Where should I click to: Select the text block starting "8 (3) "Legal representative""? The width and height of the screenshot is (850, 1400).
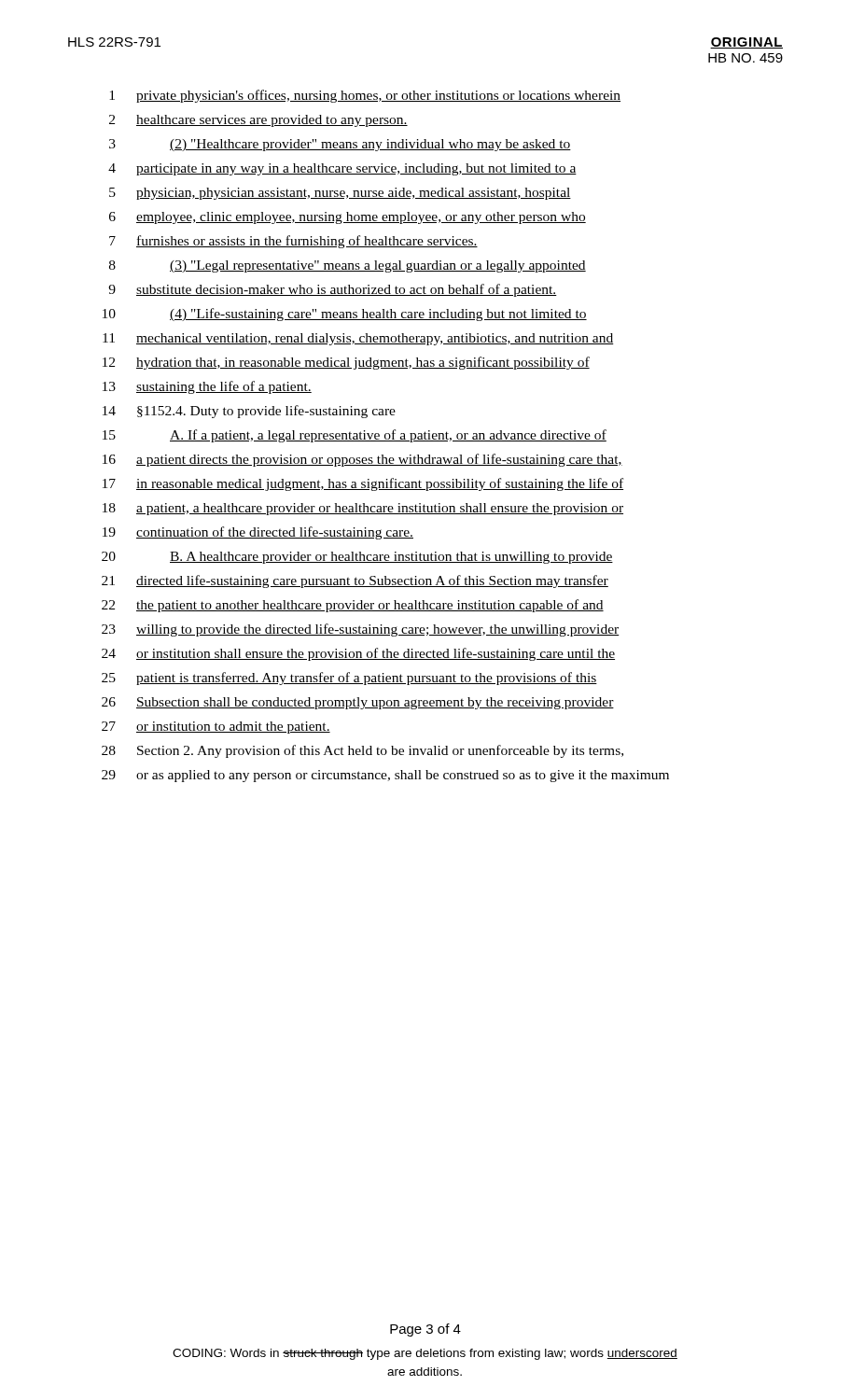(x=425, y=265)
